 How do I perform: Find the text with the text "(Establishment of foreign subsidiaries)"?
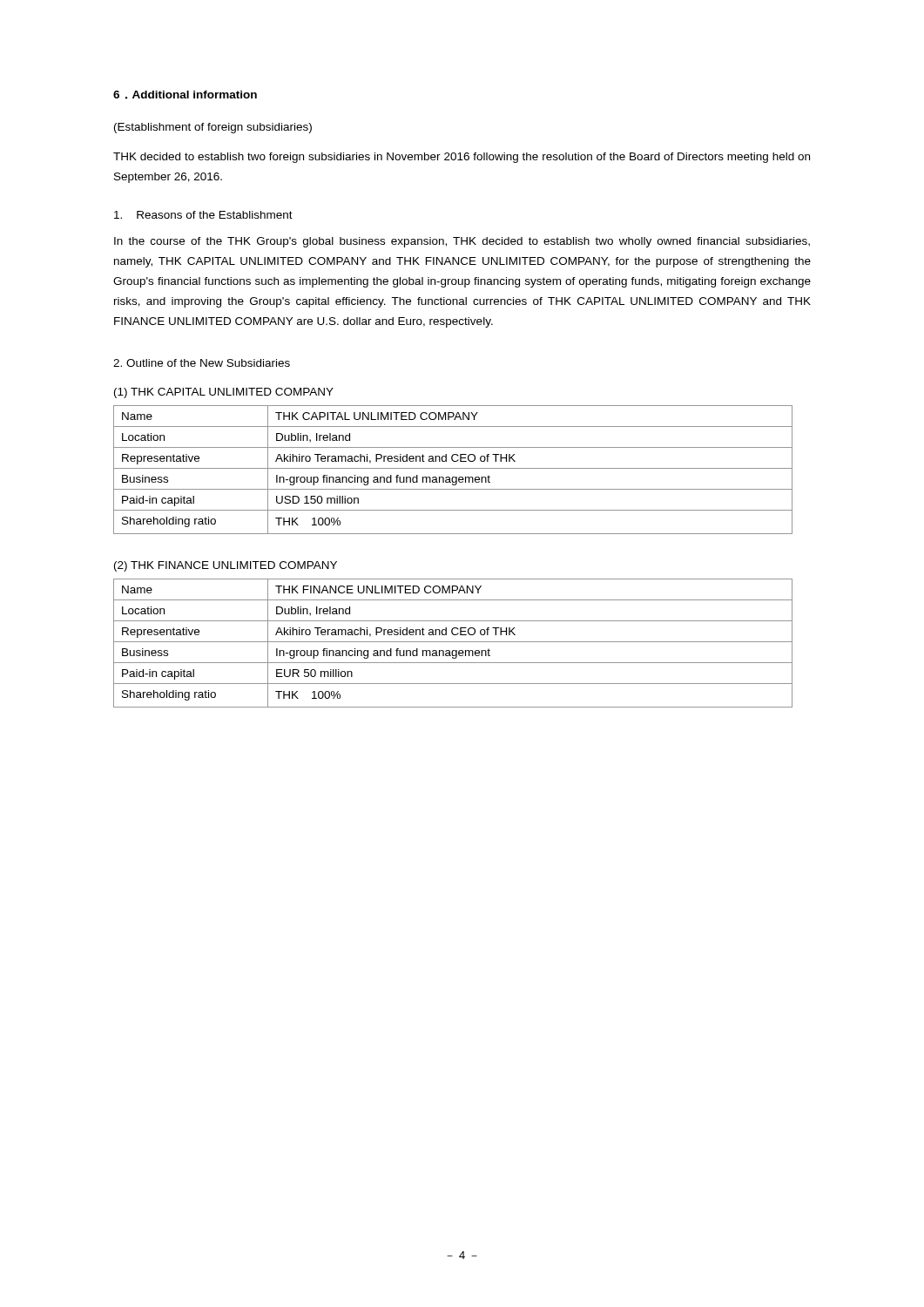tap(213, 127)
